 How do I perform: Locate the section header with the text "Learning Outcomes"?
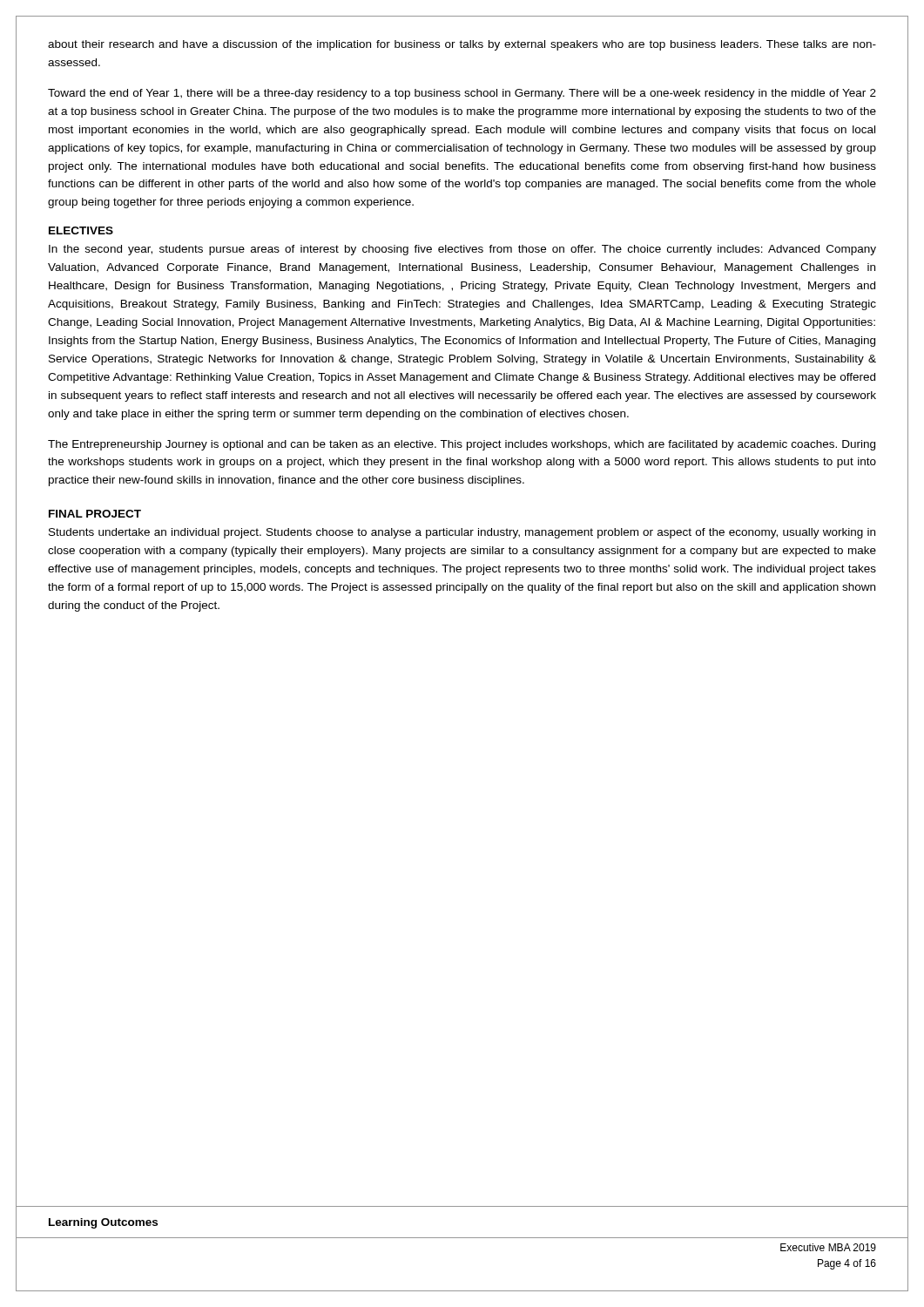pos(103,1222)
